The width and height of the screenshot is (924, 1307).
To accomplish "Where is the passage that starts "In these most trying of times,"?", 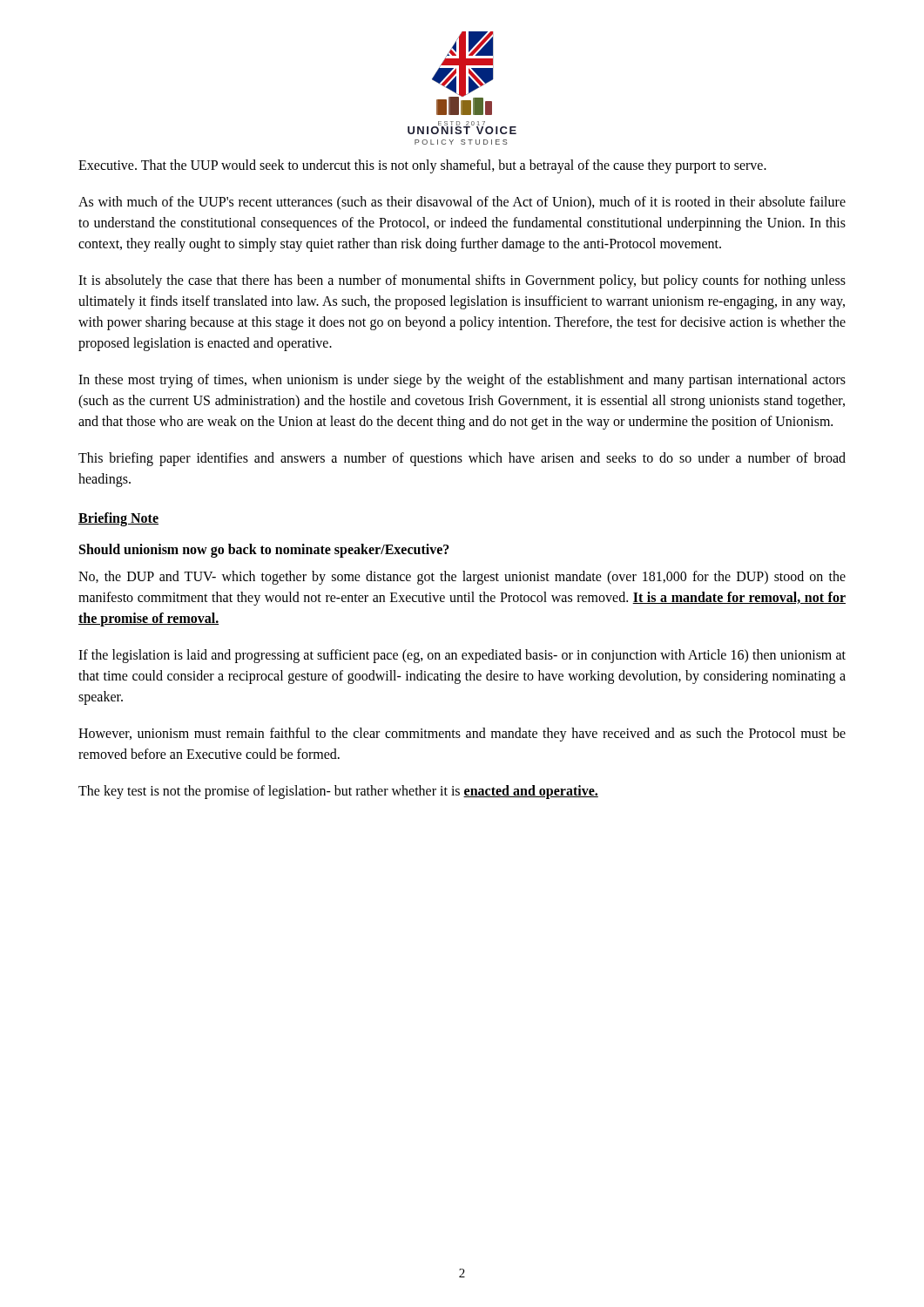I will click(462, 400).
